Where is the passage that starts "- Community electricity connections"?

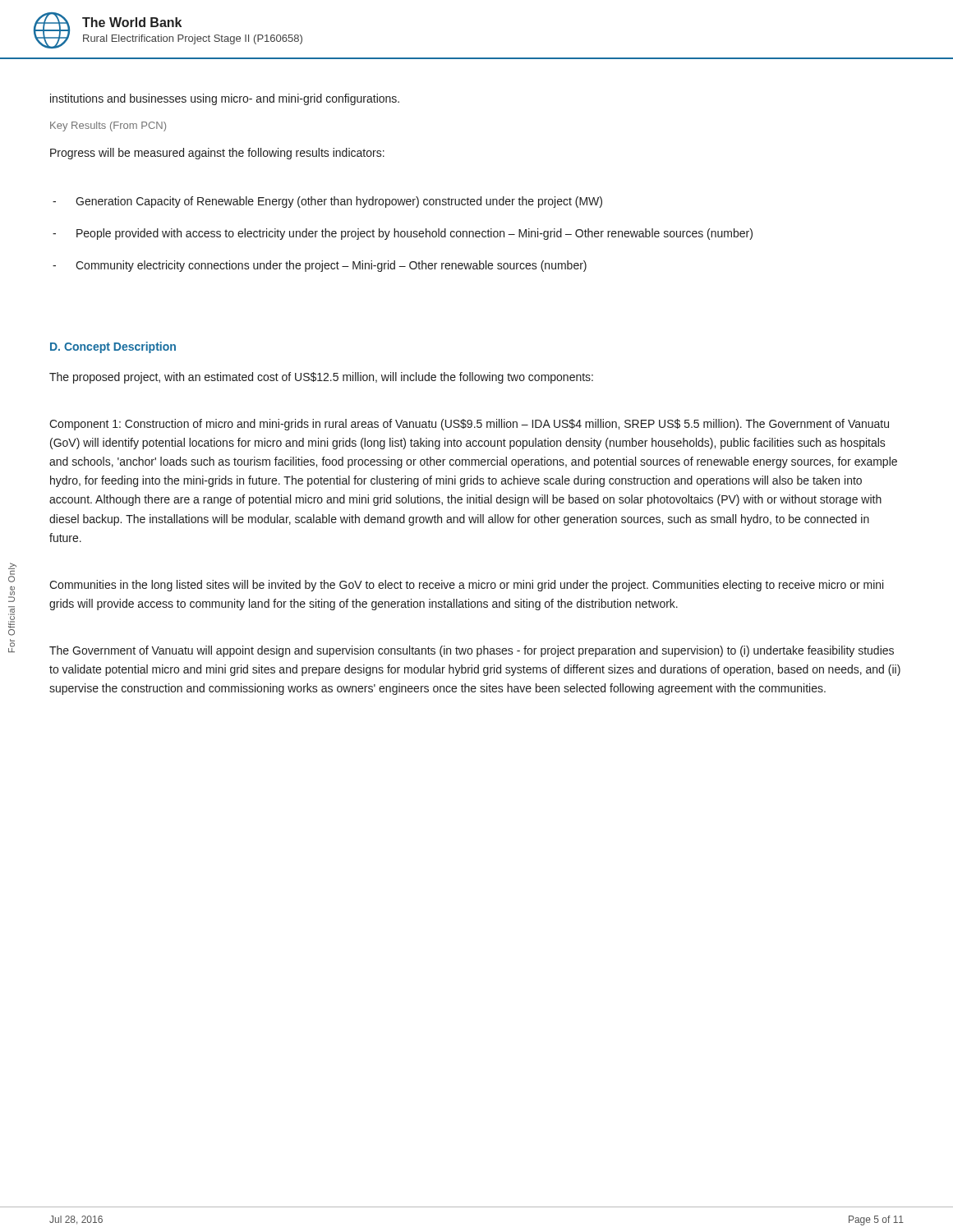(476, 266)
